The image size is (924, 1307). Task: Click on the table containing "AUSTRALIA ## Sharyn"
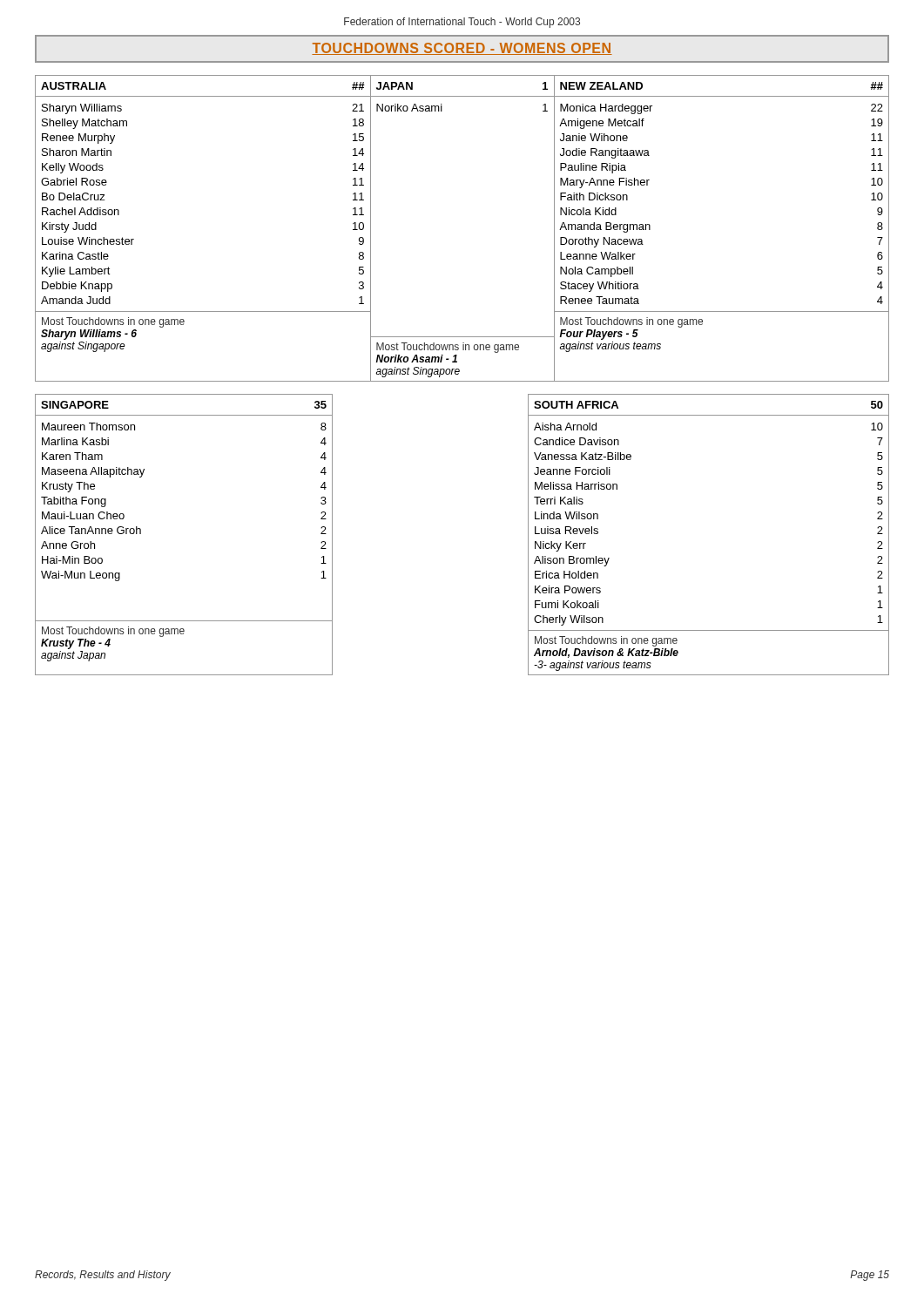[202, 228]
